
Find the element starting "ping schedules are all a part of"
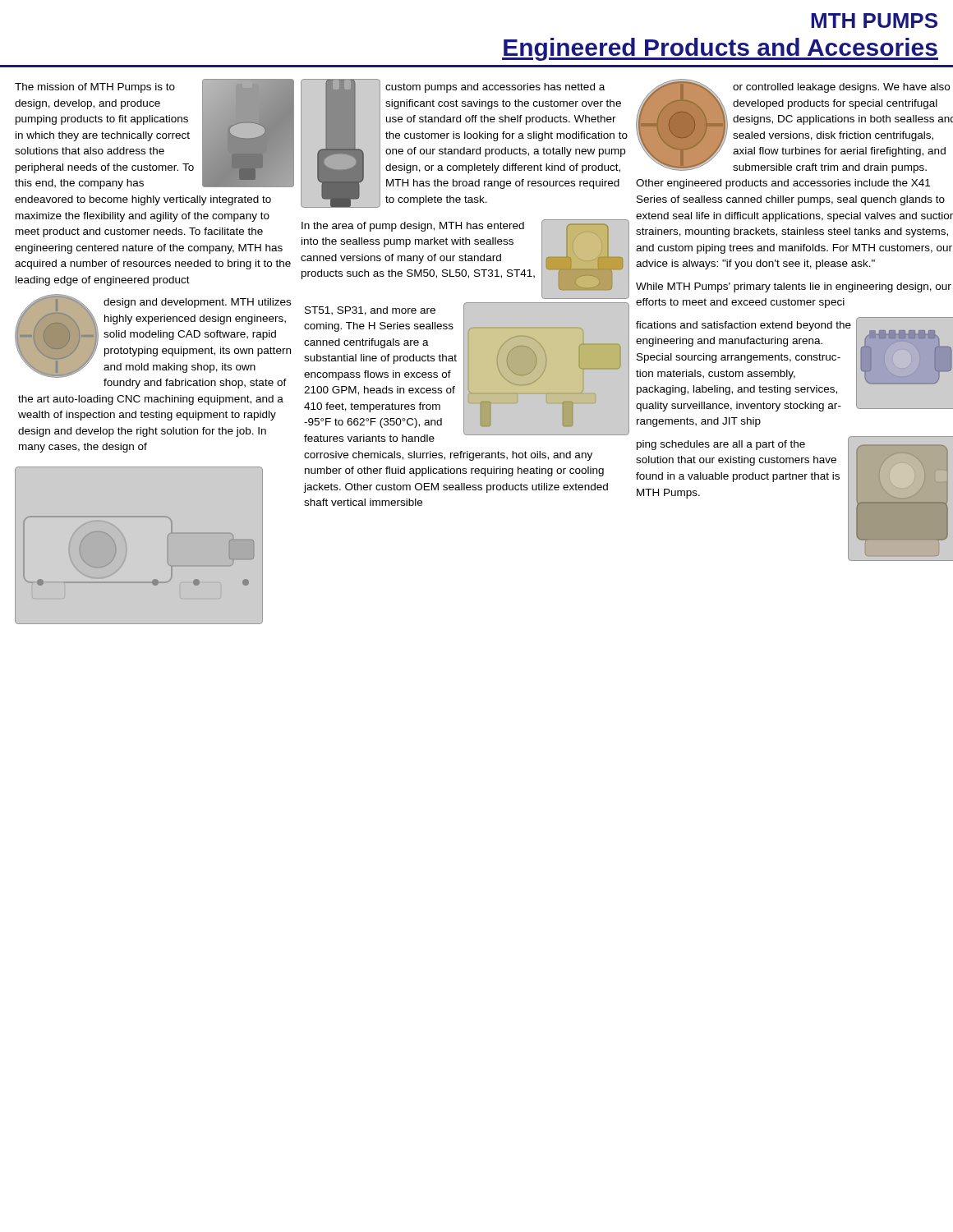[794, 498]
